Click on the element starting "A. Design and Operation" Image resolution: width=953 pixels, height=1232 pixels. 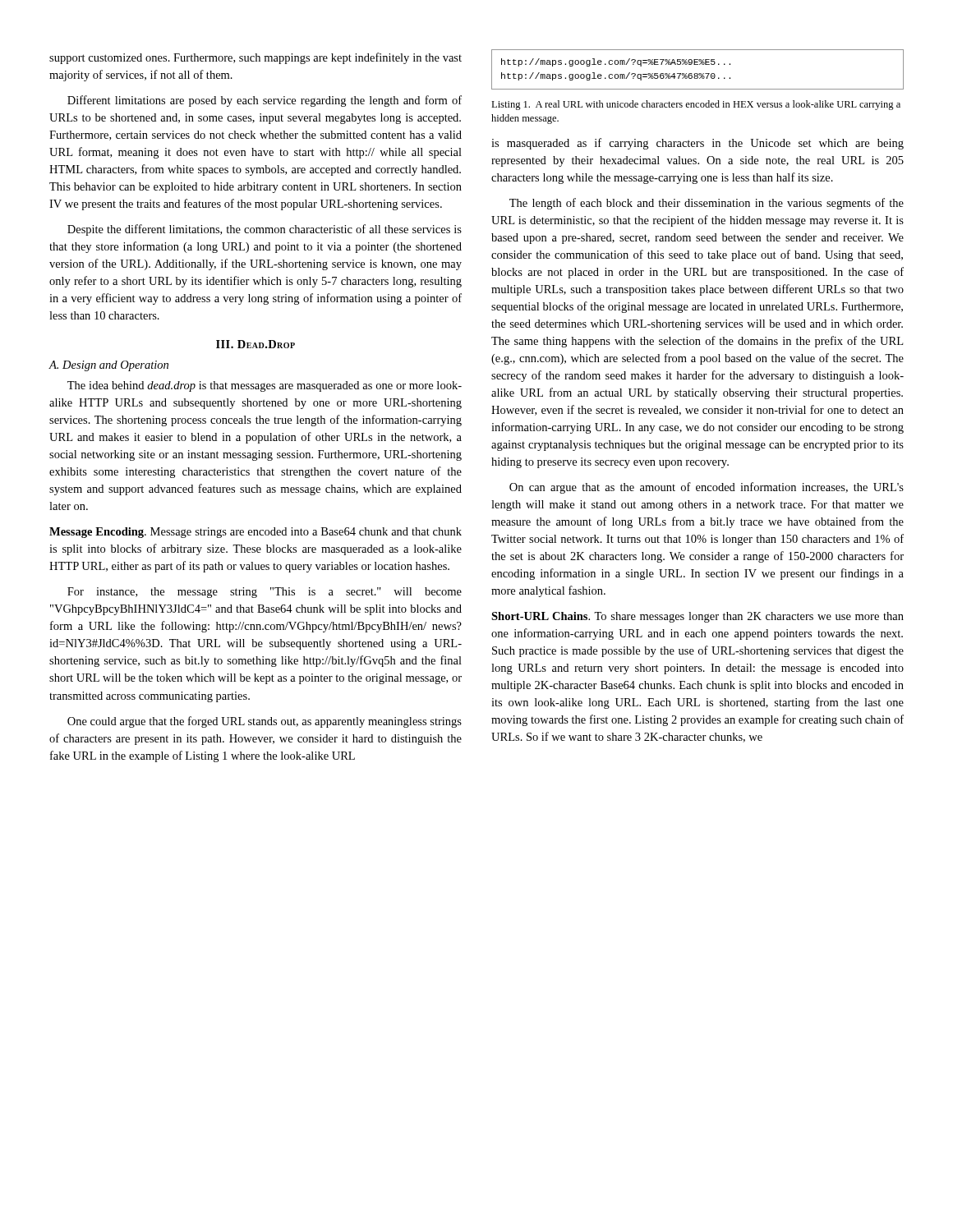click(x=109, y=365)
